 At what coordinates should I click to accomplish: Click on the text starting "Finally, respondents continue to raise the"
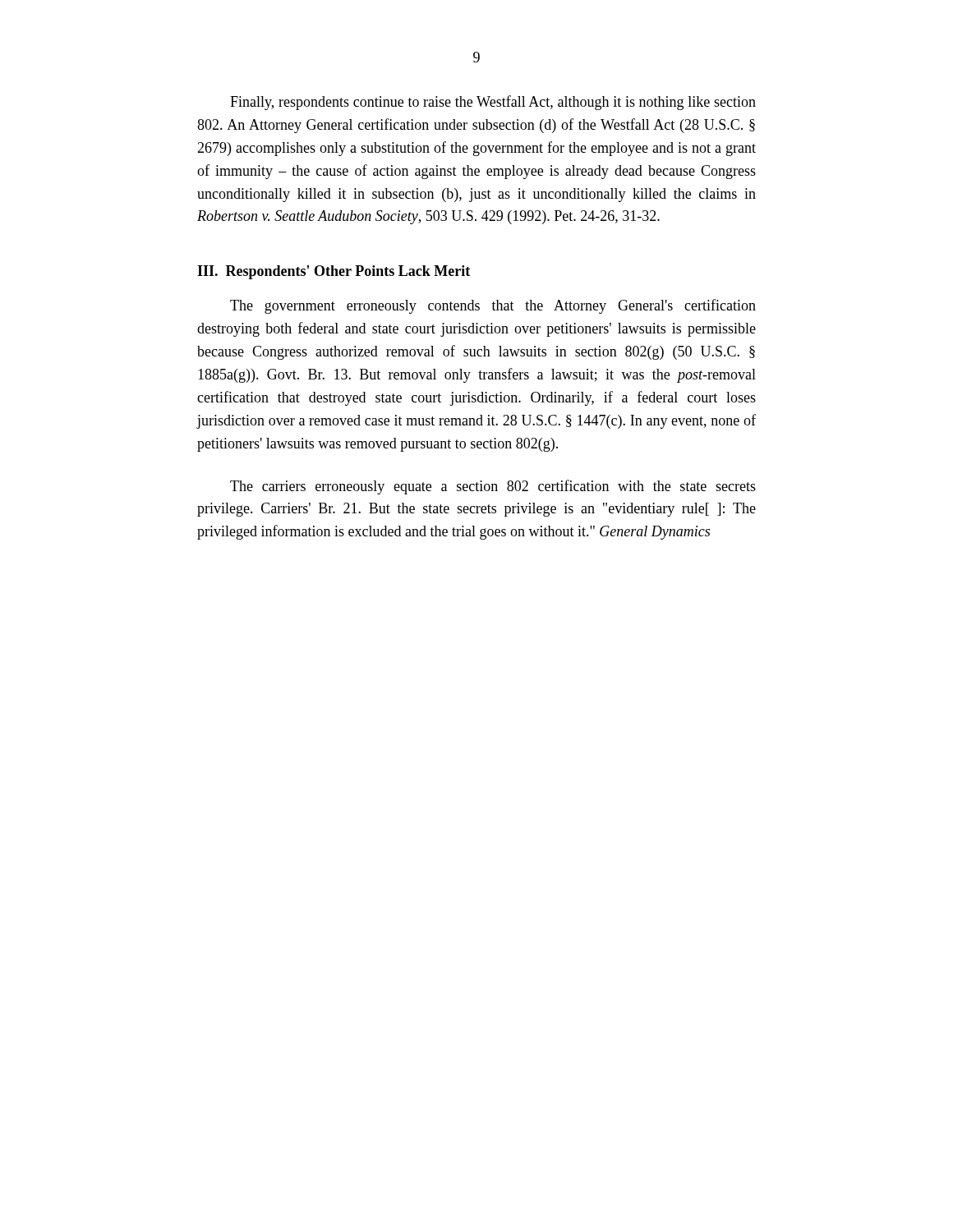tap(476, 159)
